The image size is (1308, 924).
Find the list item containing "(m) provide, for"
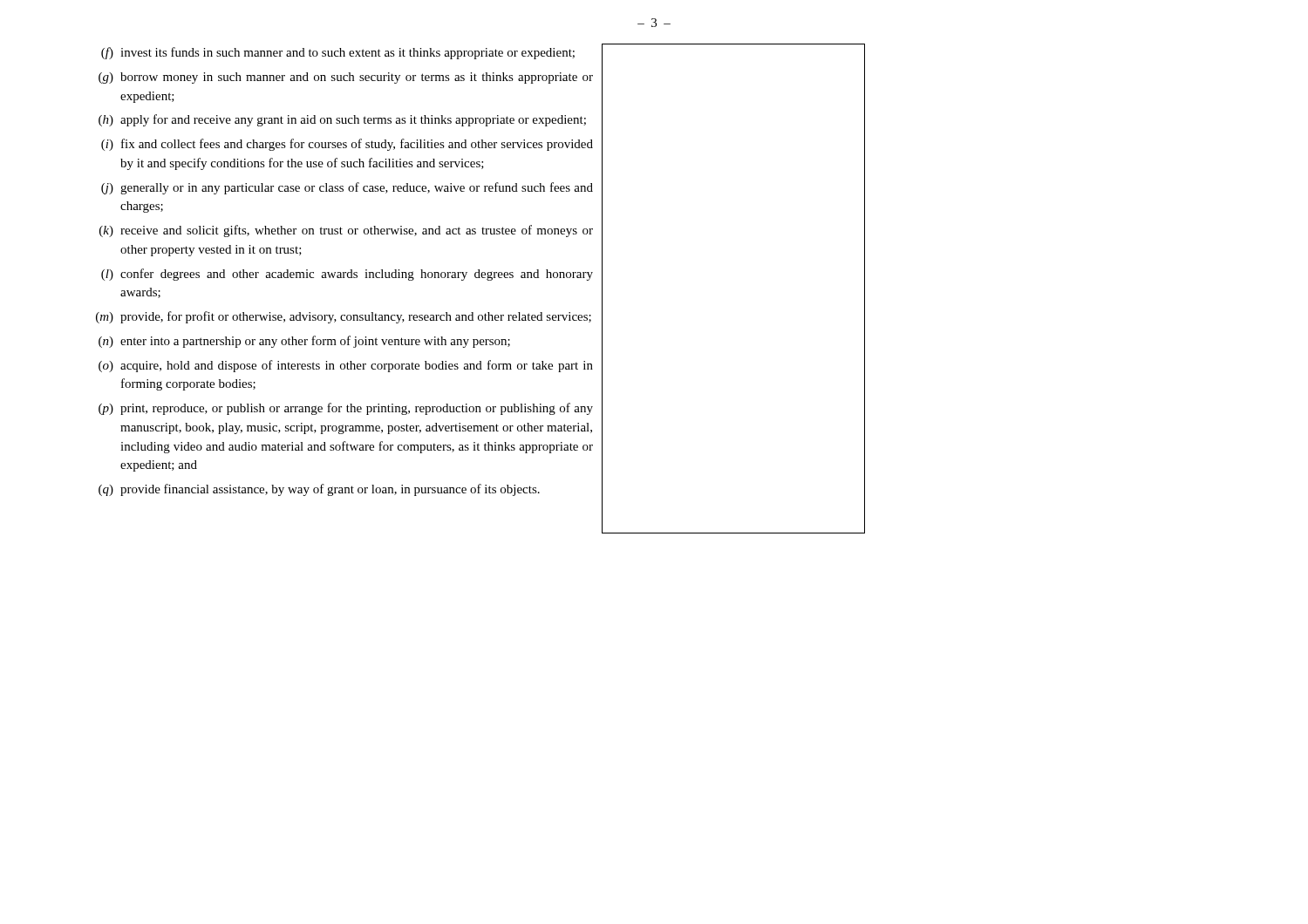340,317
